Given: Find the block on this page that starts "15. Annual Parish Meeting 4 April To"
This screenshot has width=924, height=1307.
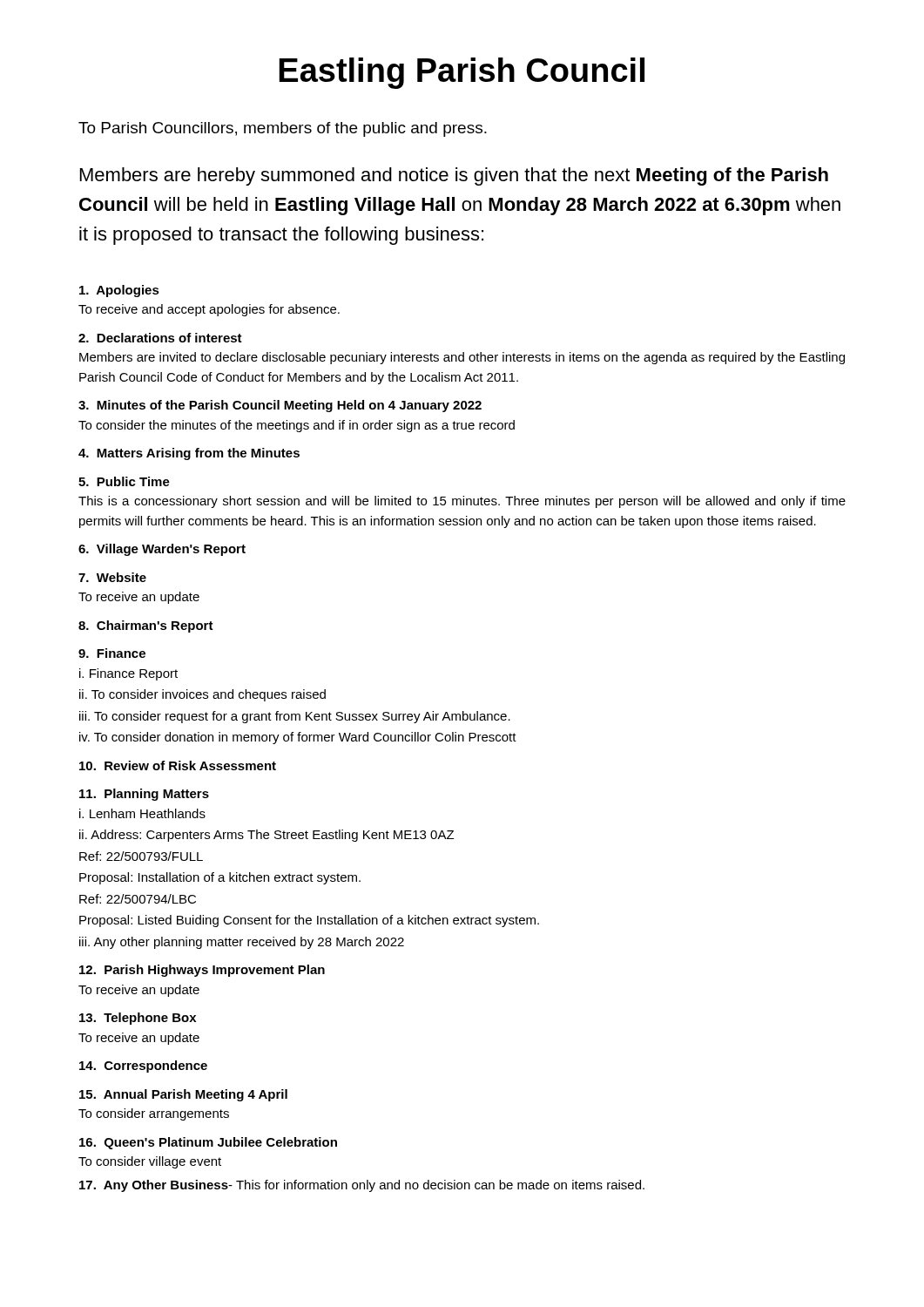Looking at the screenshot, I should 183,1095.
